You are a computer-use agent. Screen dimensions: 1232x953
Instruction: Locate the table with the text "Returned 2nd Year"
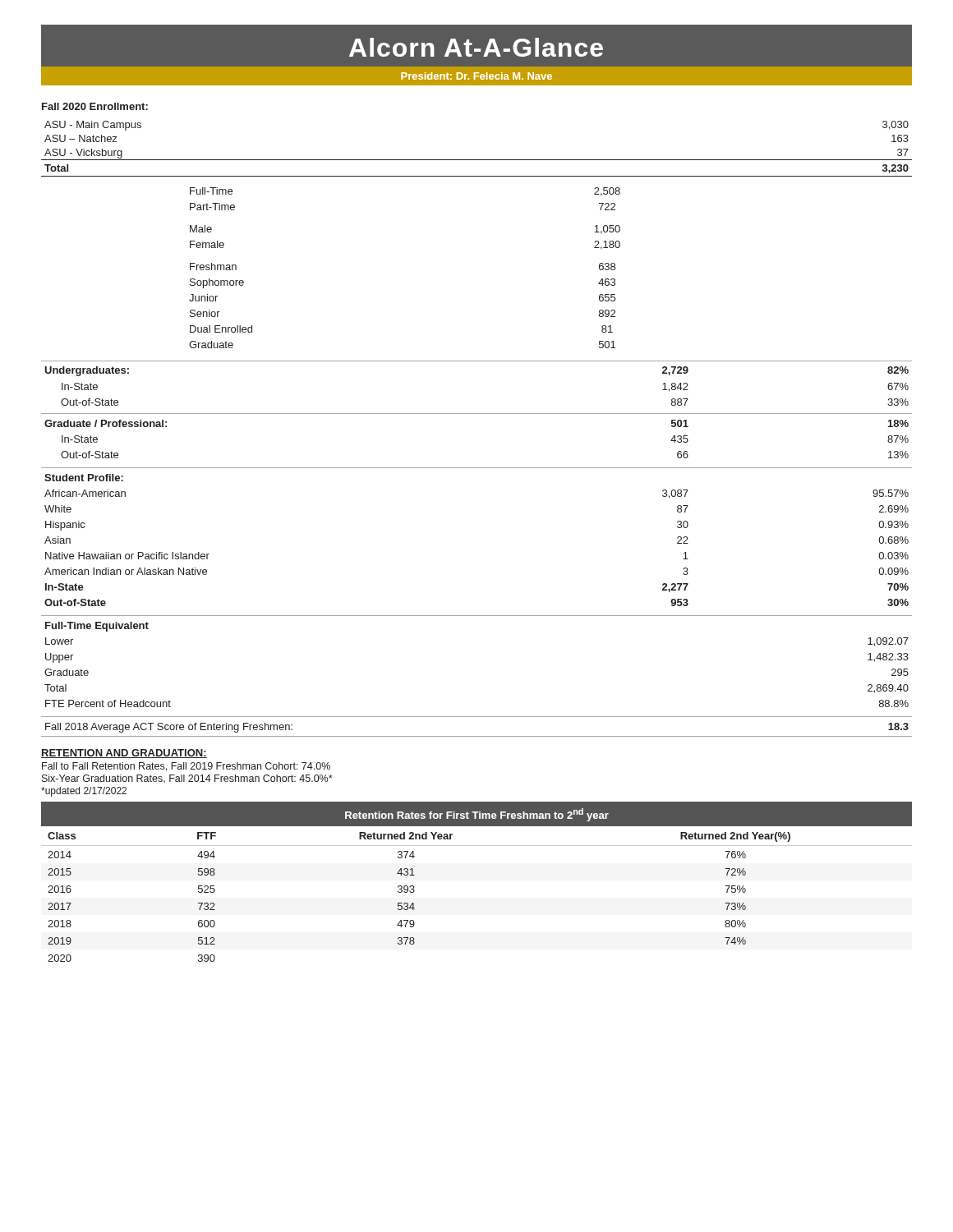click(x=476, y=884)
